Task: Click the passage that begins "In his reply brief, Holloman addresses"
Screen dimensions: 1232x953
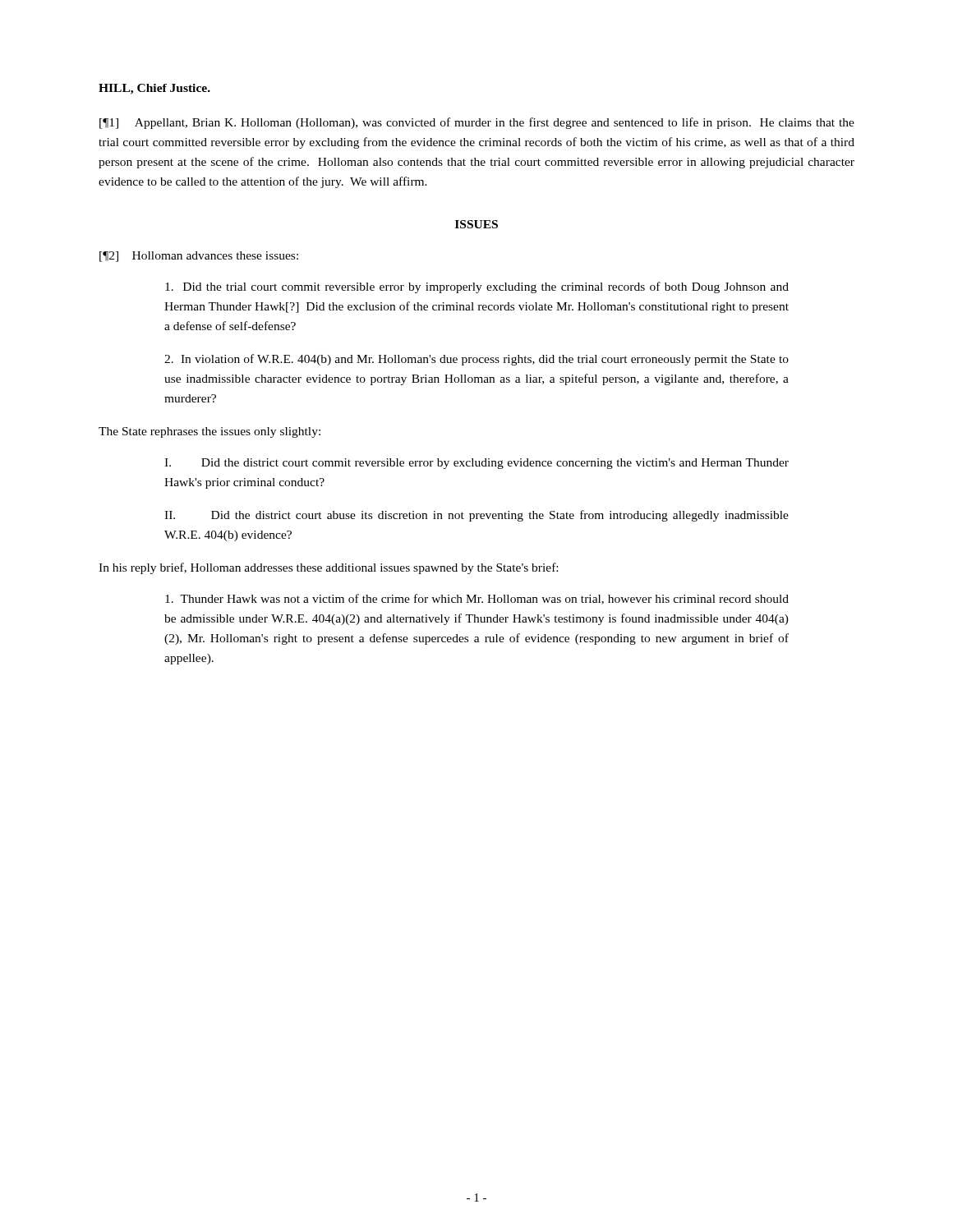Action: pyautogui.click(x=329, y=567)
